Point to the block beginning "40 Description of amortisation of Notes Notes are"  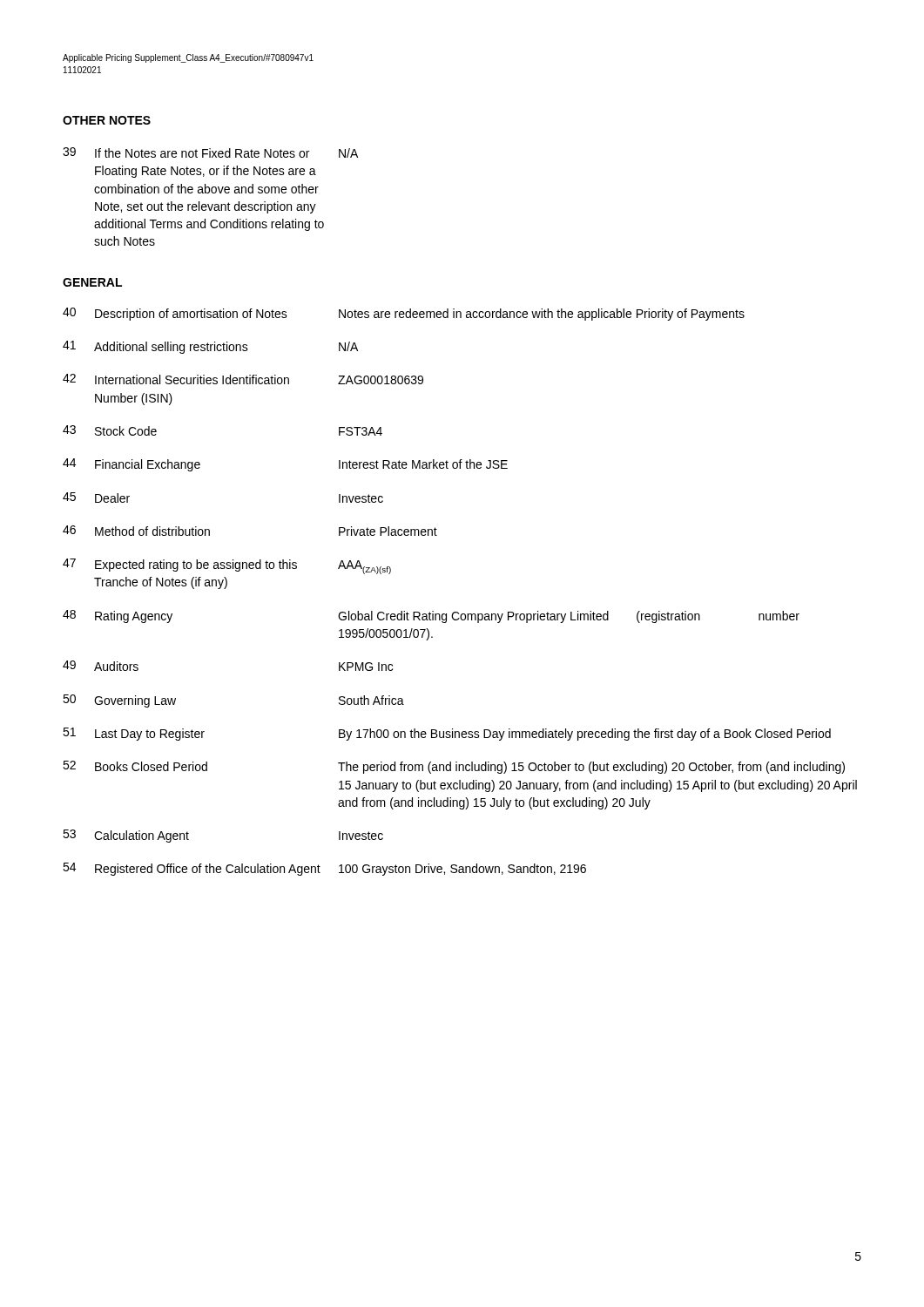(x=462, y=314)
